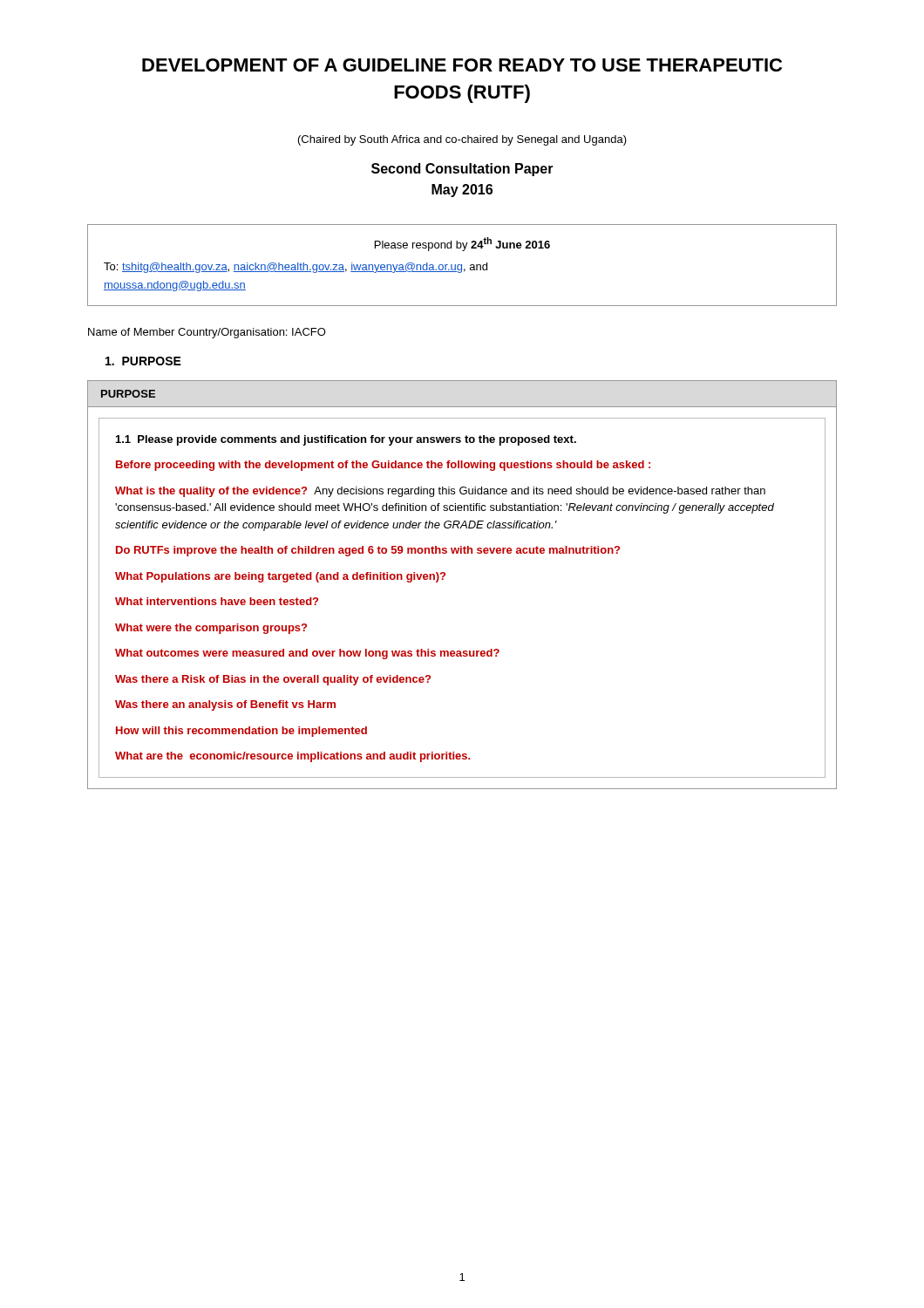Click on the text block that reads "(Chaired by South Africa"
924x1308 pixels.
pos(462,139)
